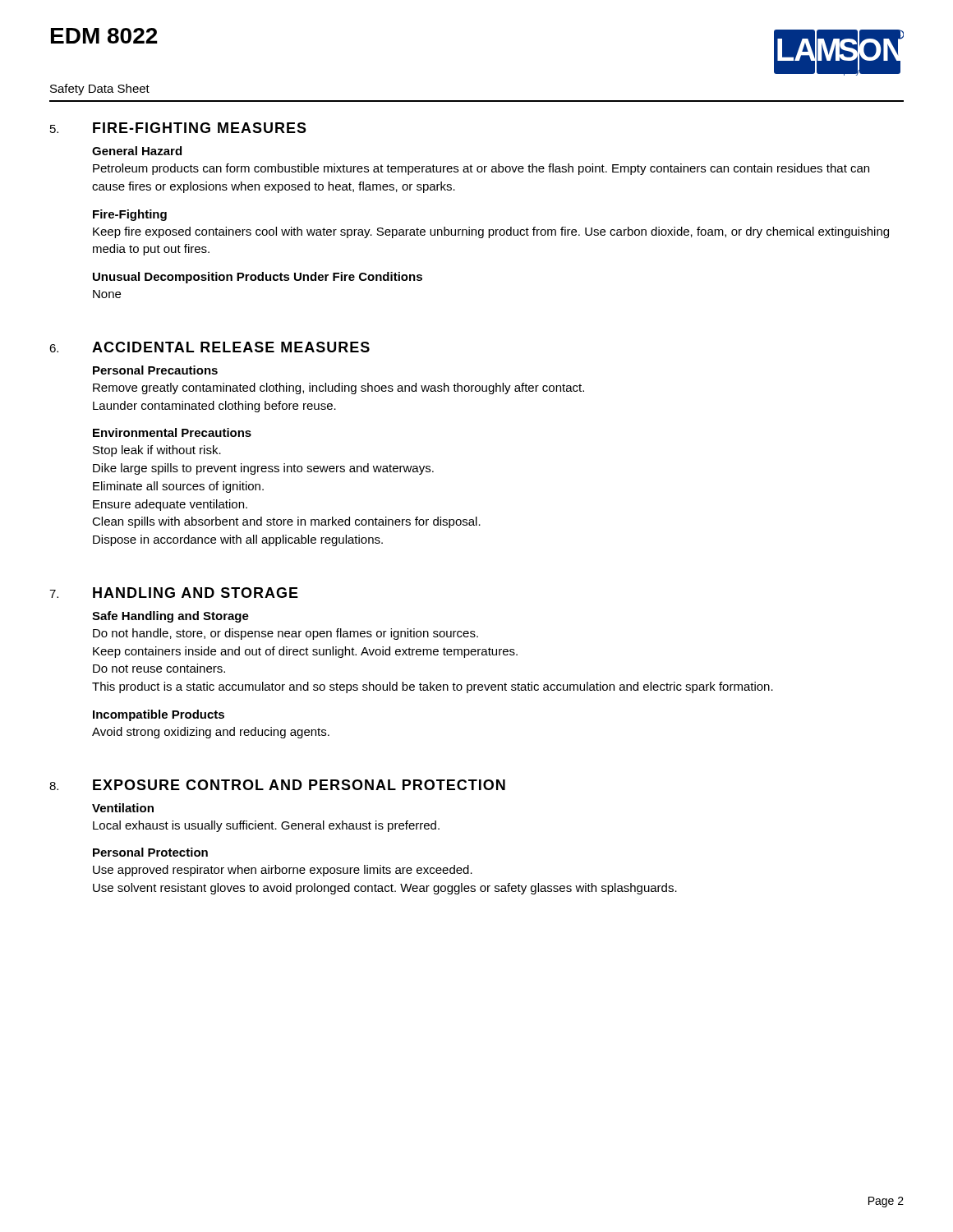This screenshot has height=1232, width=953.
Task: Select the text block starting "FIRE-FIGHTING MEASURES"
Action: pyautogui.click(x=200, y=128)
